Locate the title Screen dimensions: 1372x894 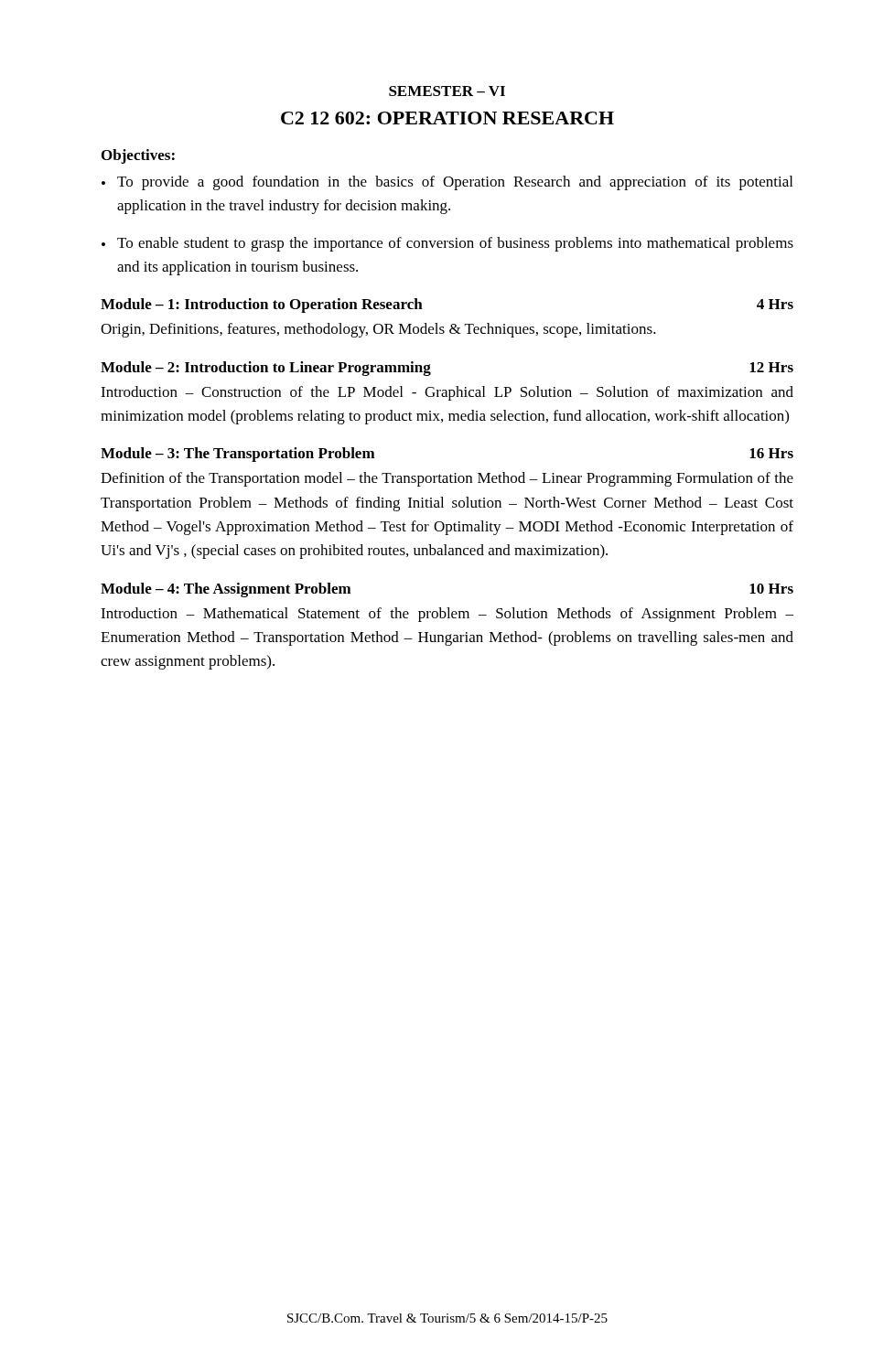[447, 118]
